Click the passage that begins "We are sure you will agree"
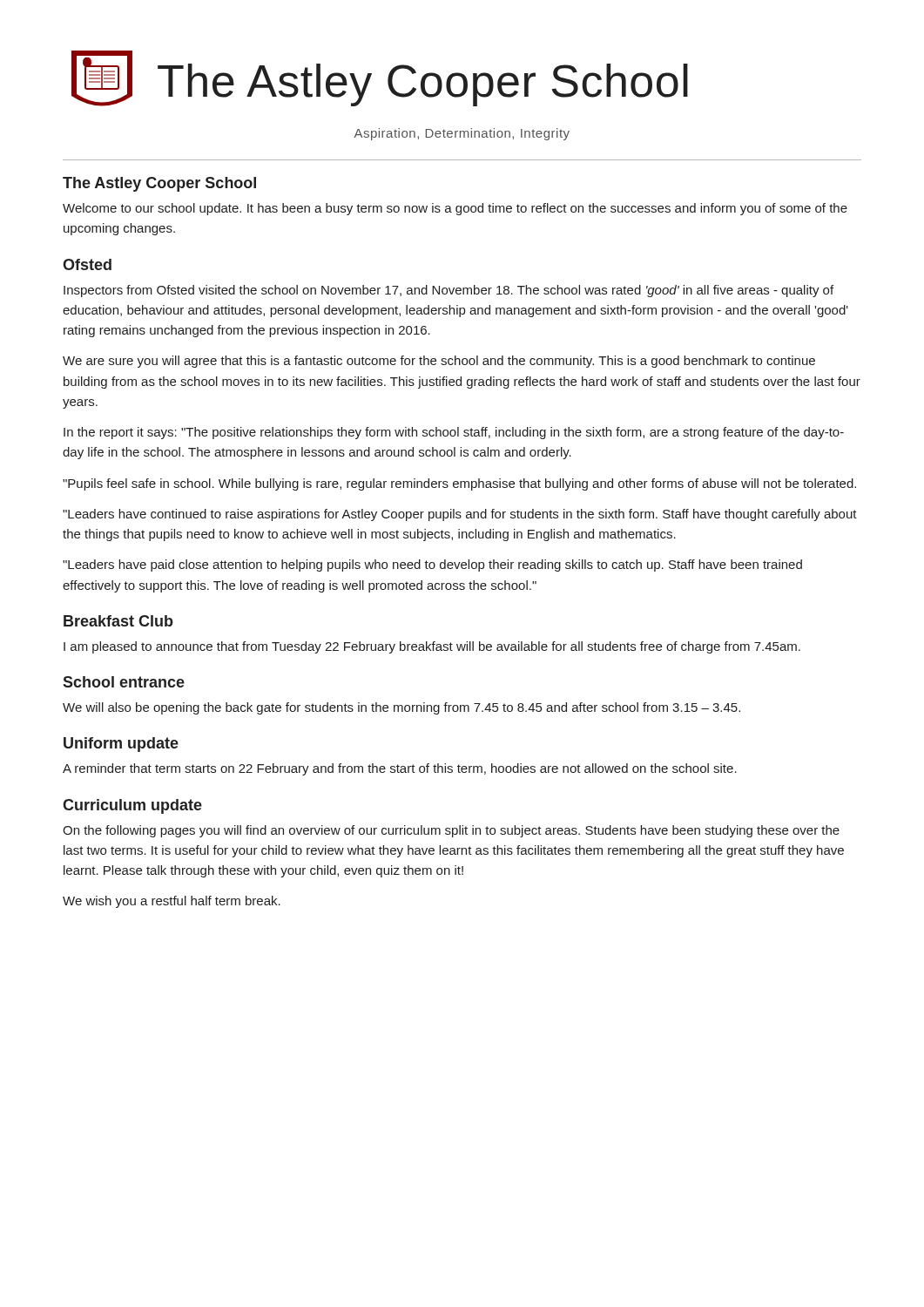 [461, 381]
